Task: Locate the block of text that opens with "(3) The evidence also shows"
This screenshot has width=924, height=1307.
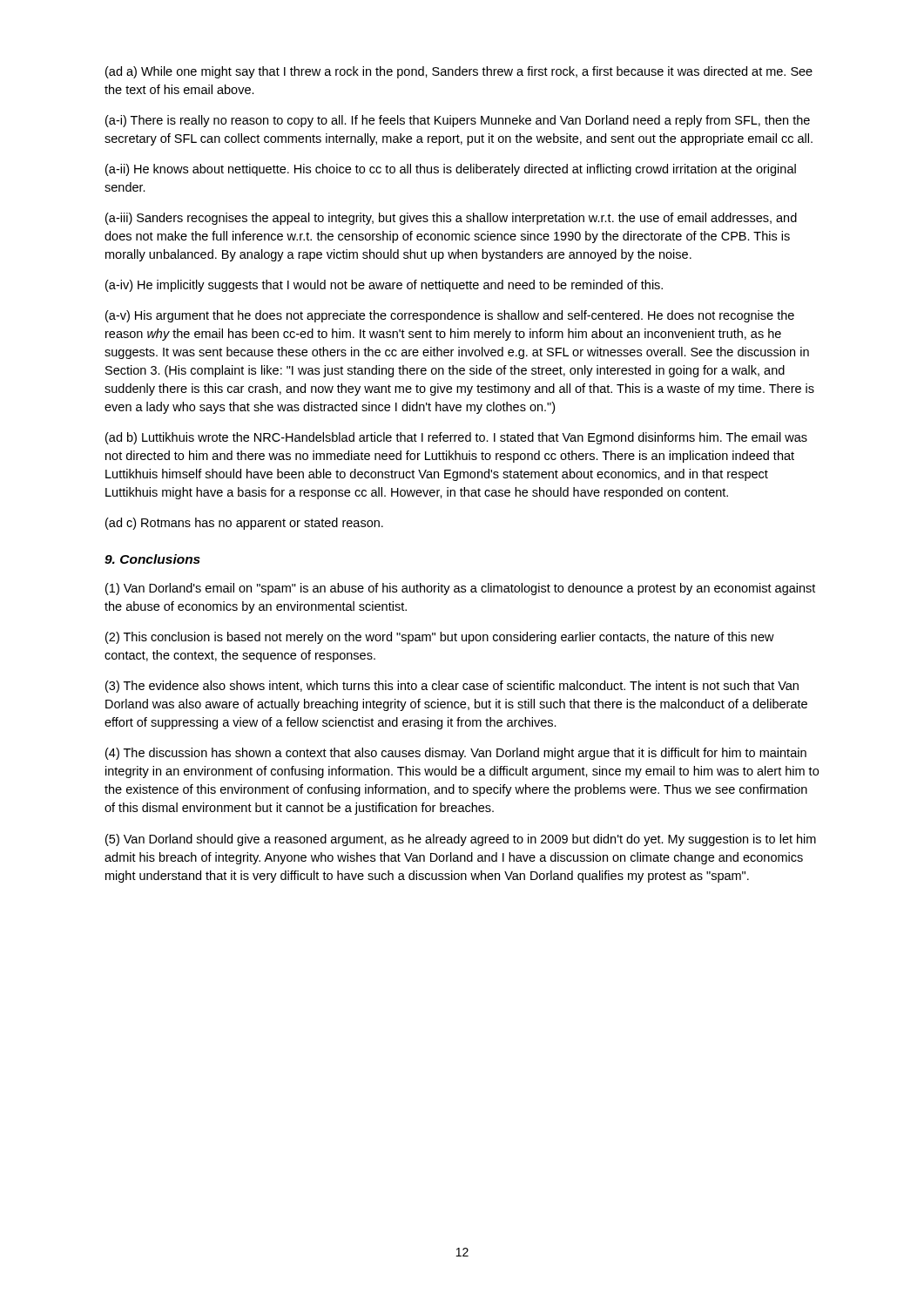Action: click(x=456, y=704)
